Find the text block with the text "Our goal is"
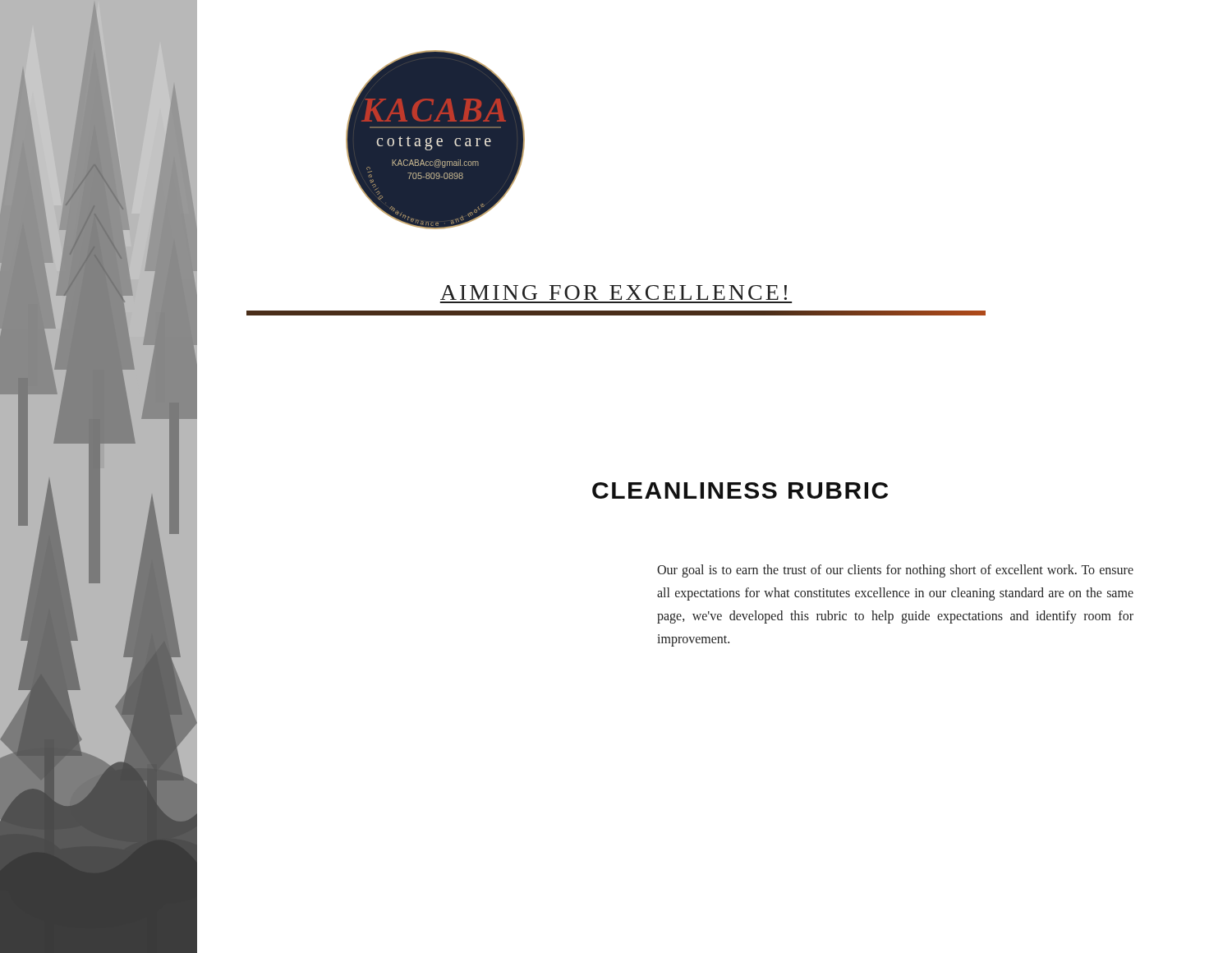The height and width of the screenshot is (953, 1232). pyautogui.click(x=895, y=605)
